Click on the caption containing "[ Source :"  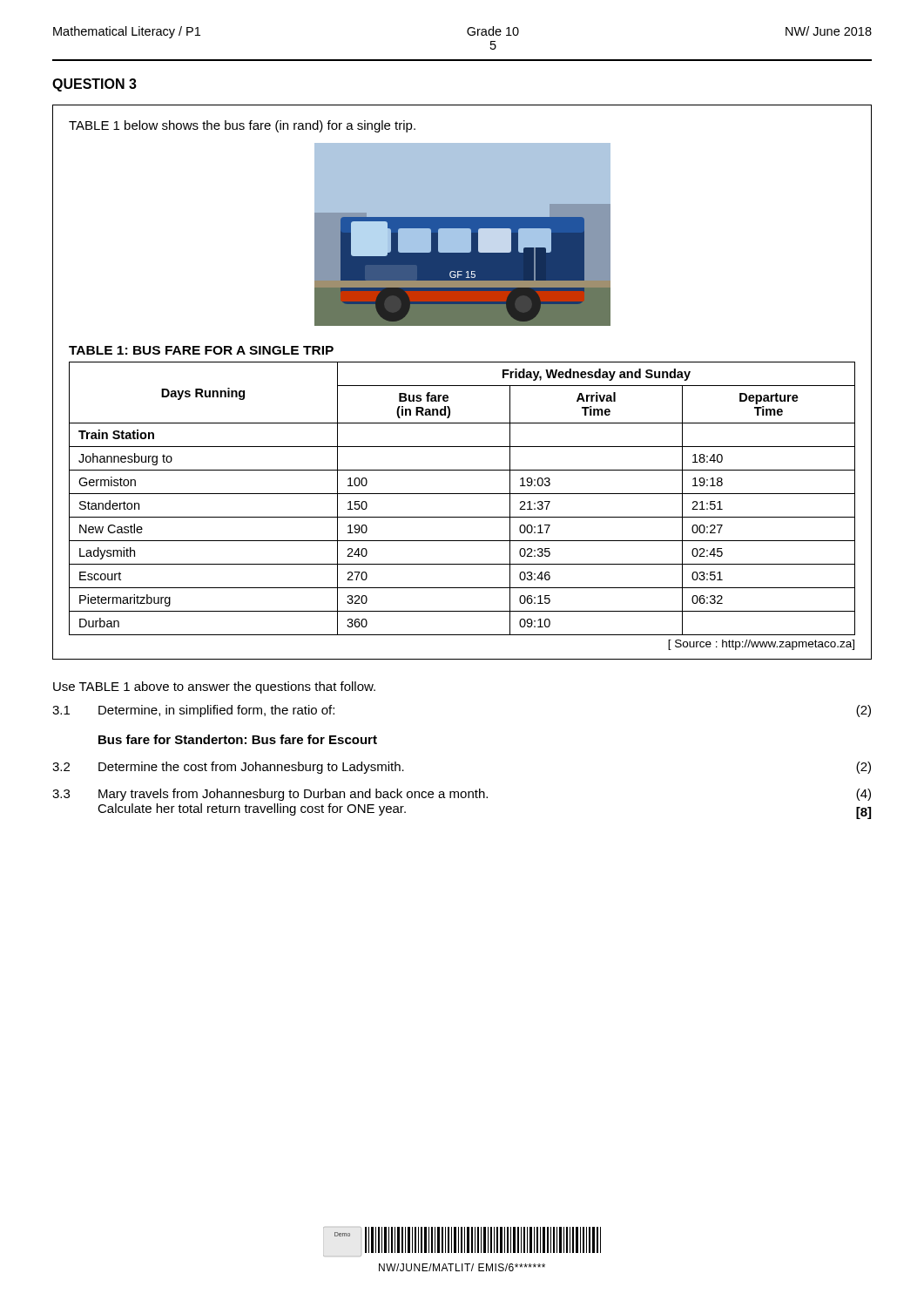click(761, 643)
